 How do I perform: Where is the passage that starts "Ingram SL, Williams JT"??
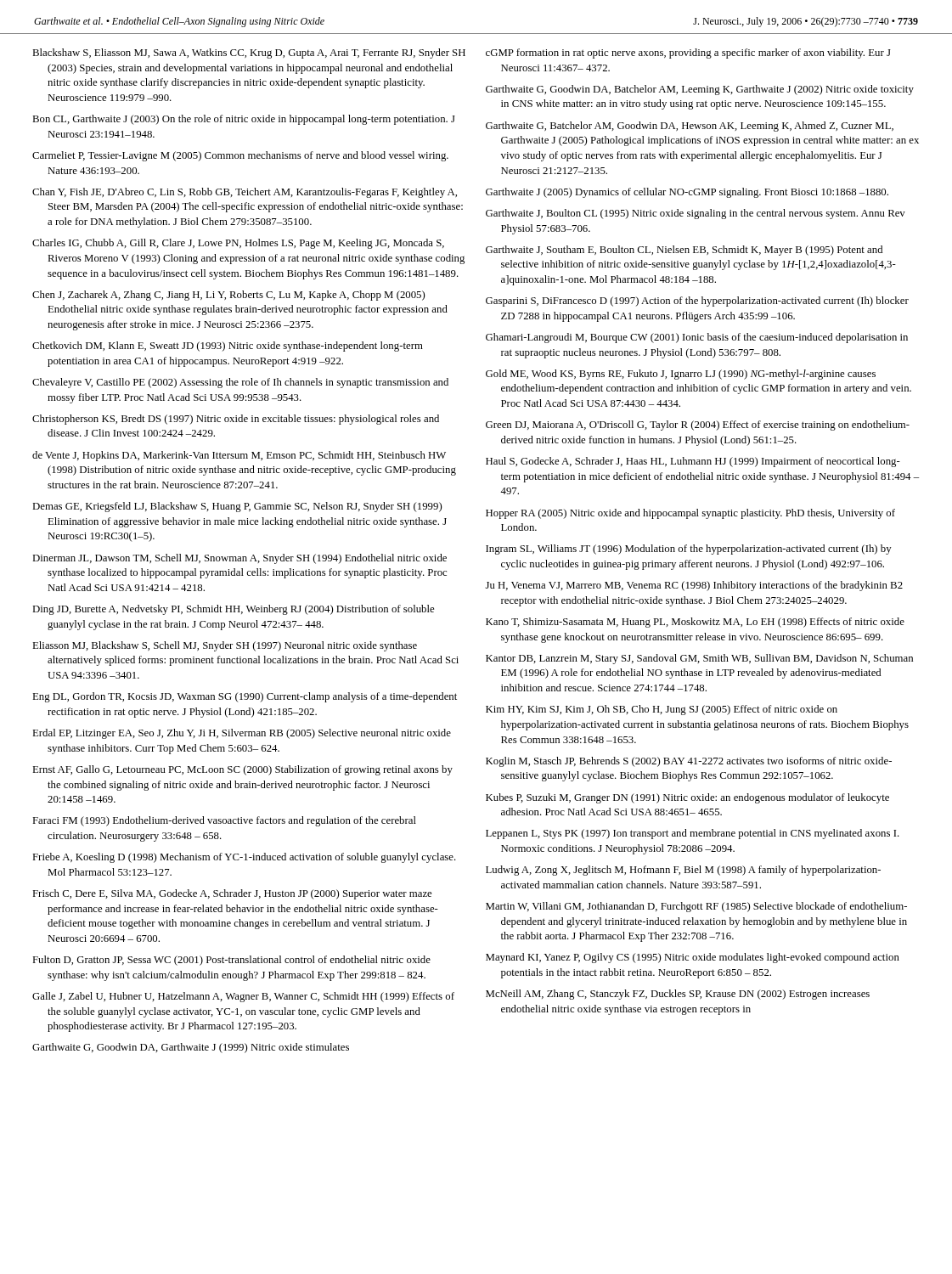(x=688, y=556)
